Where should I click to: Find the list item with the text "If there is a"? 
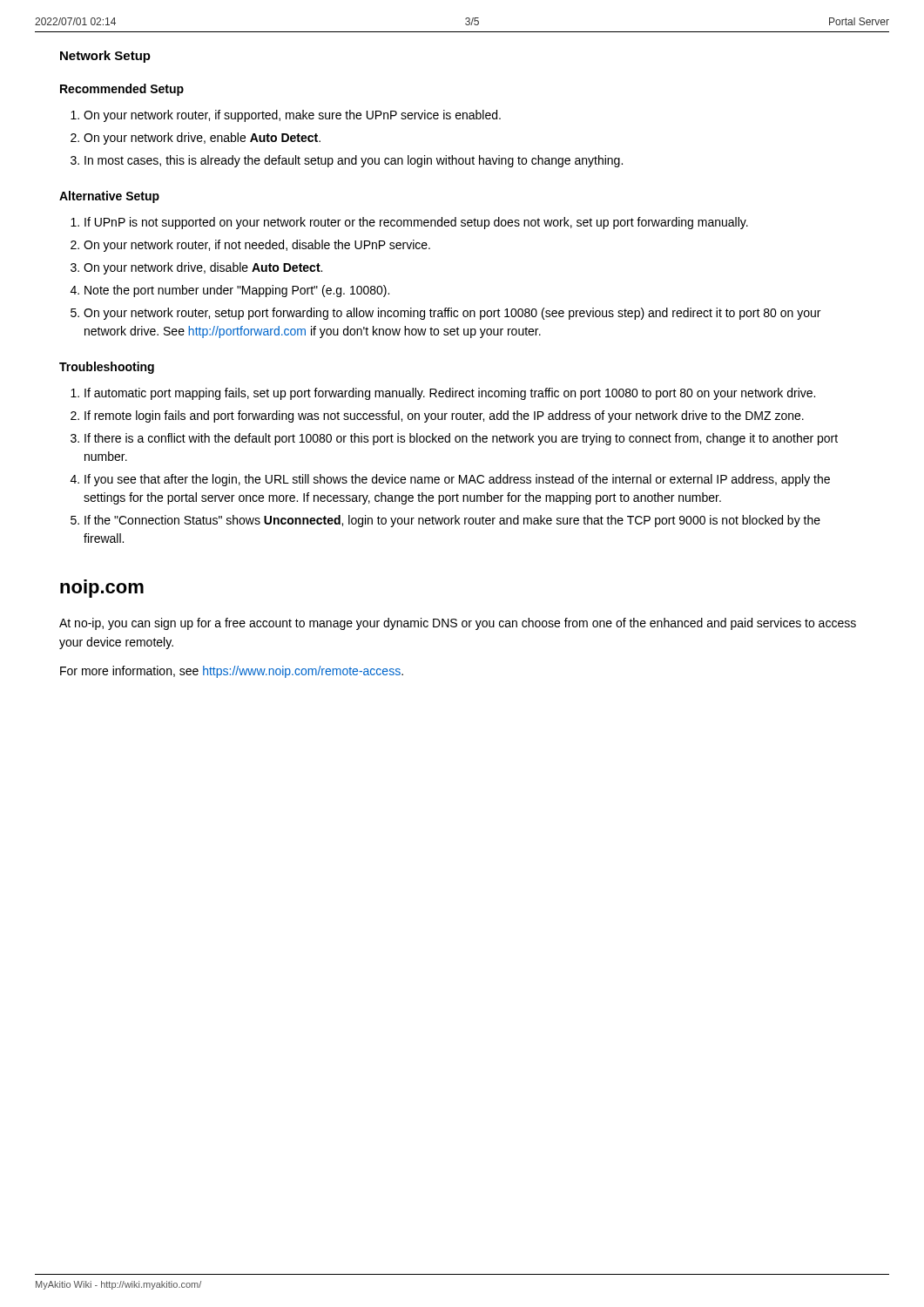click(x=461, y=447)
